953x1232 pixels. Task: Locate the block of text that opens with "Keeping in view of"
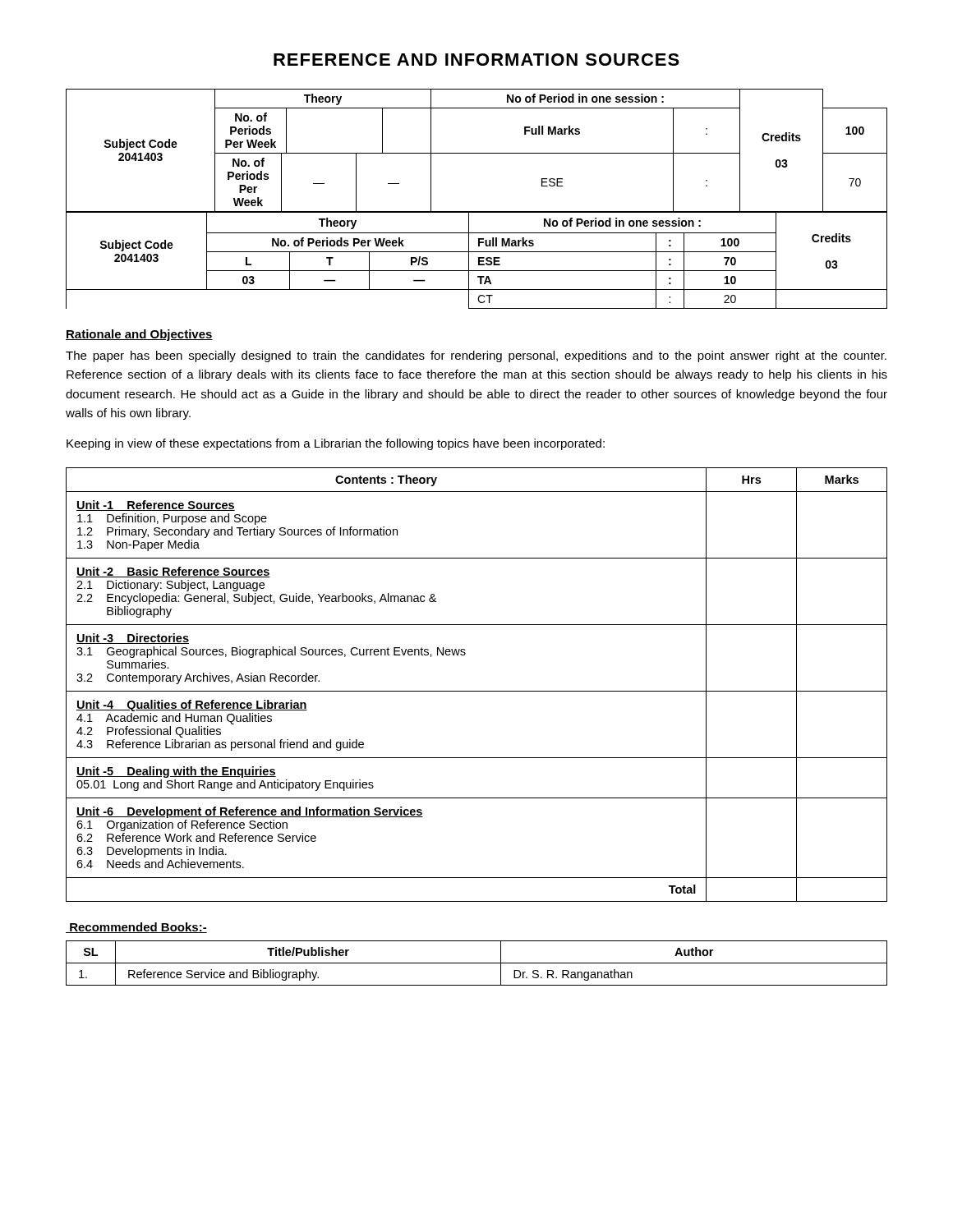click(336, 443)
